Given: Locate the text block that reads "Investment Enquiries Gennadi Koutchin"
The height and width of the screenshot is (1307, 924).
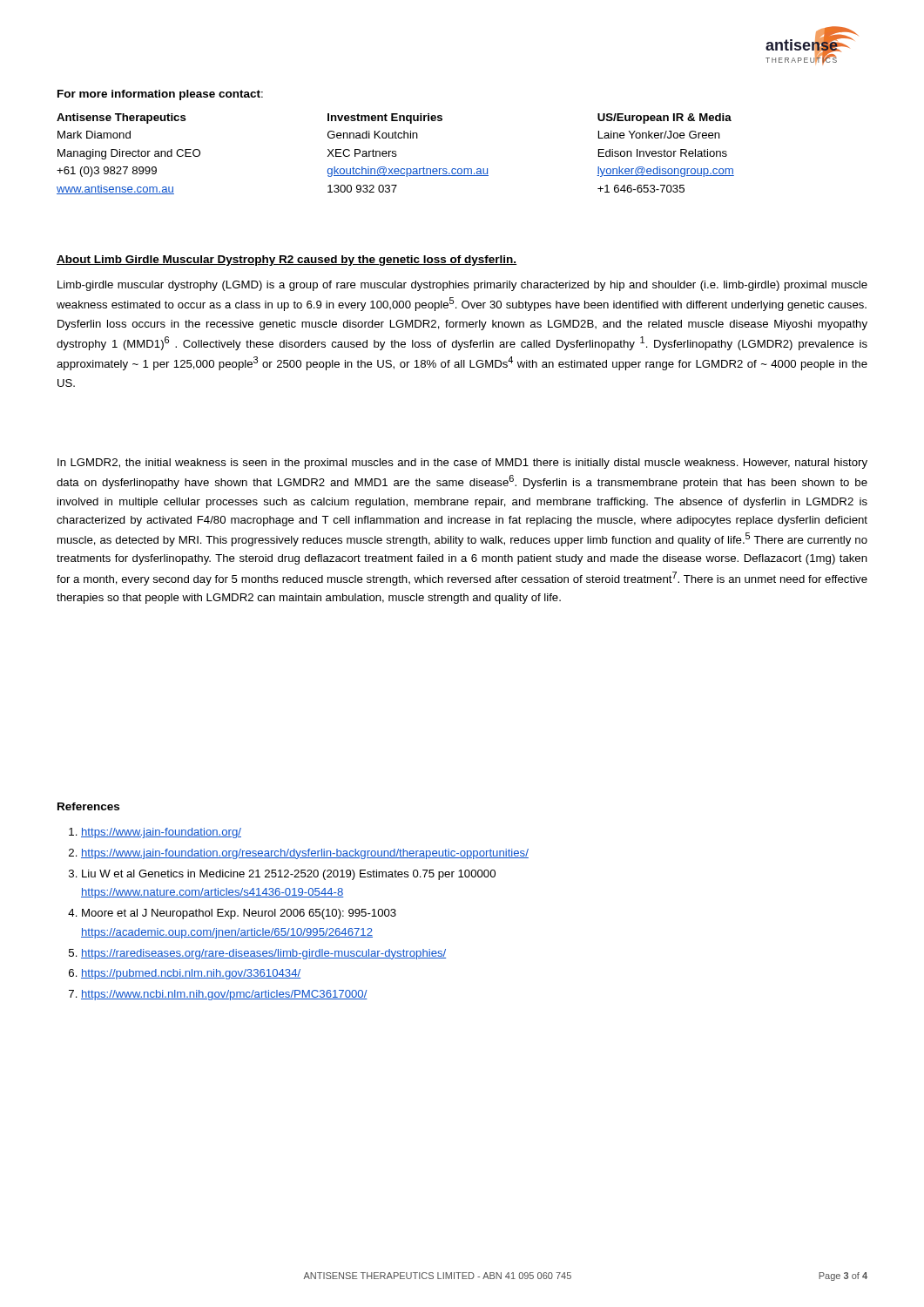Looking at the screenshot, I should click(x=385, y=119).
